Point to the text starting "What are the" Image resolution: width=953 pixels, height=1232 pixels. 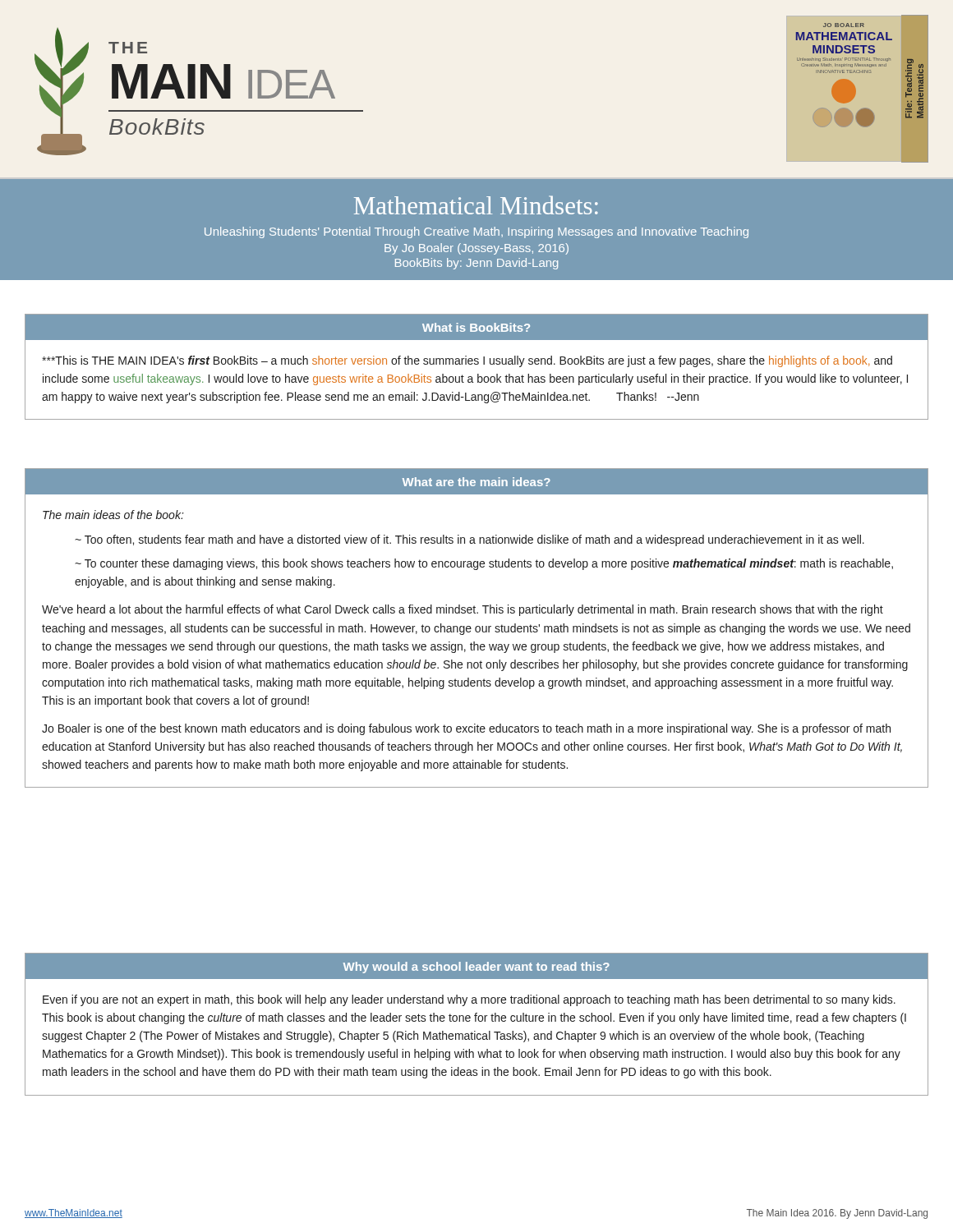tap(476, 482)
